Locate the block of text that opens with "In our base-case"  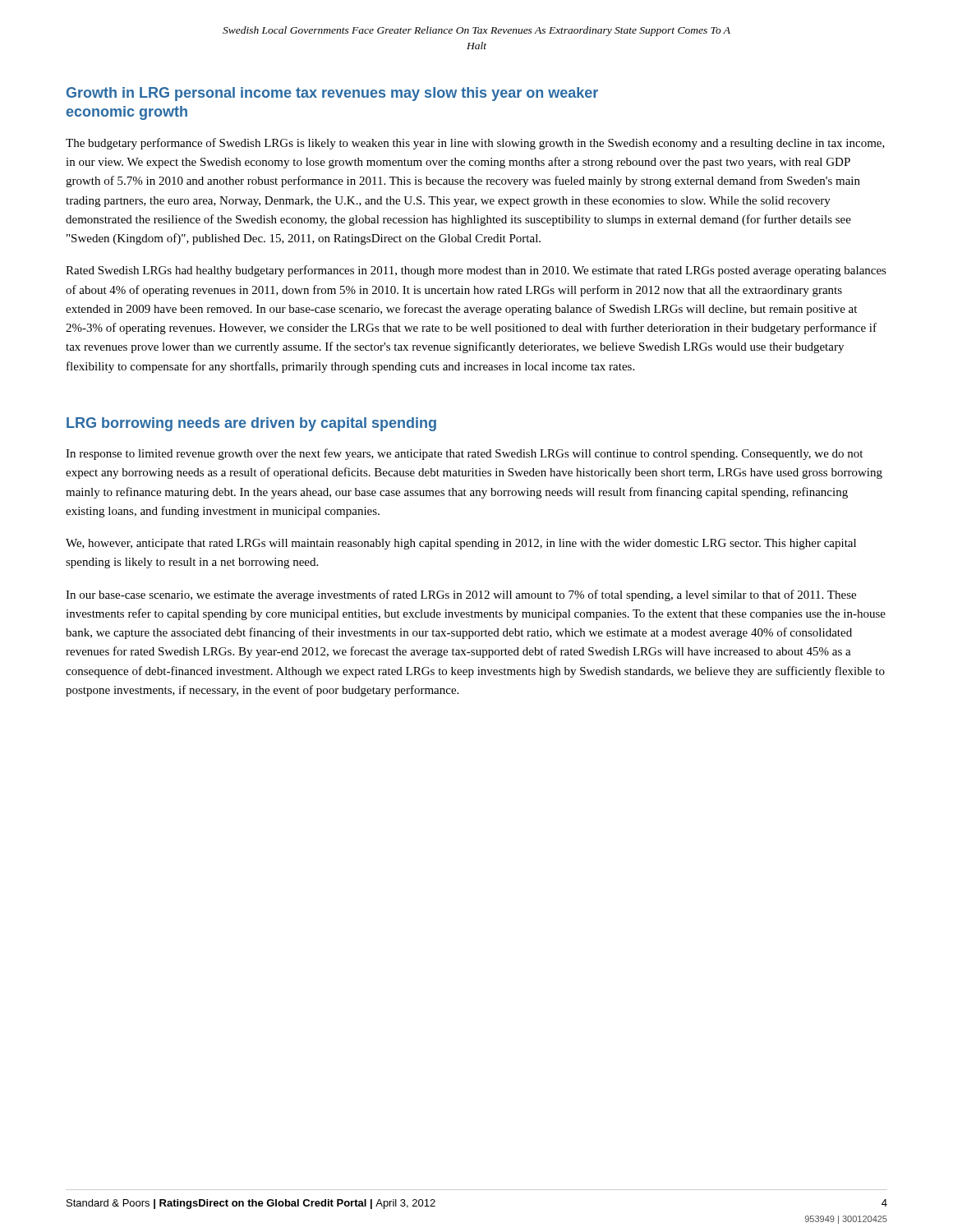pos(476,642)
